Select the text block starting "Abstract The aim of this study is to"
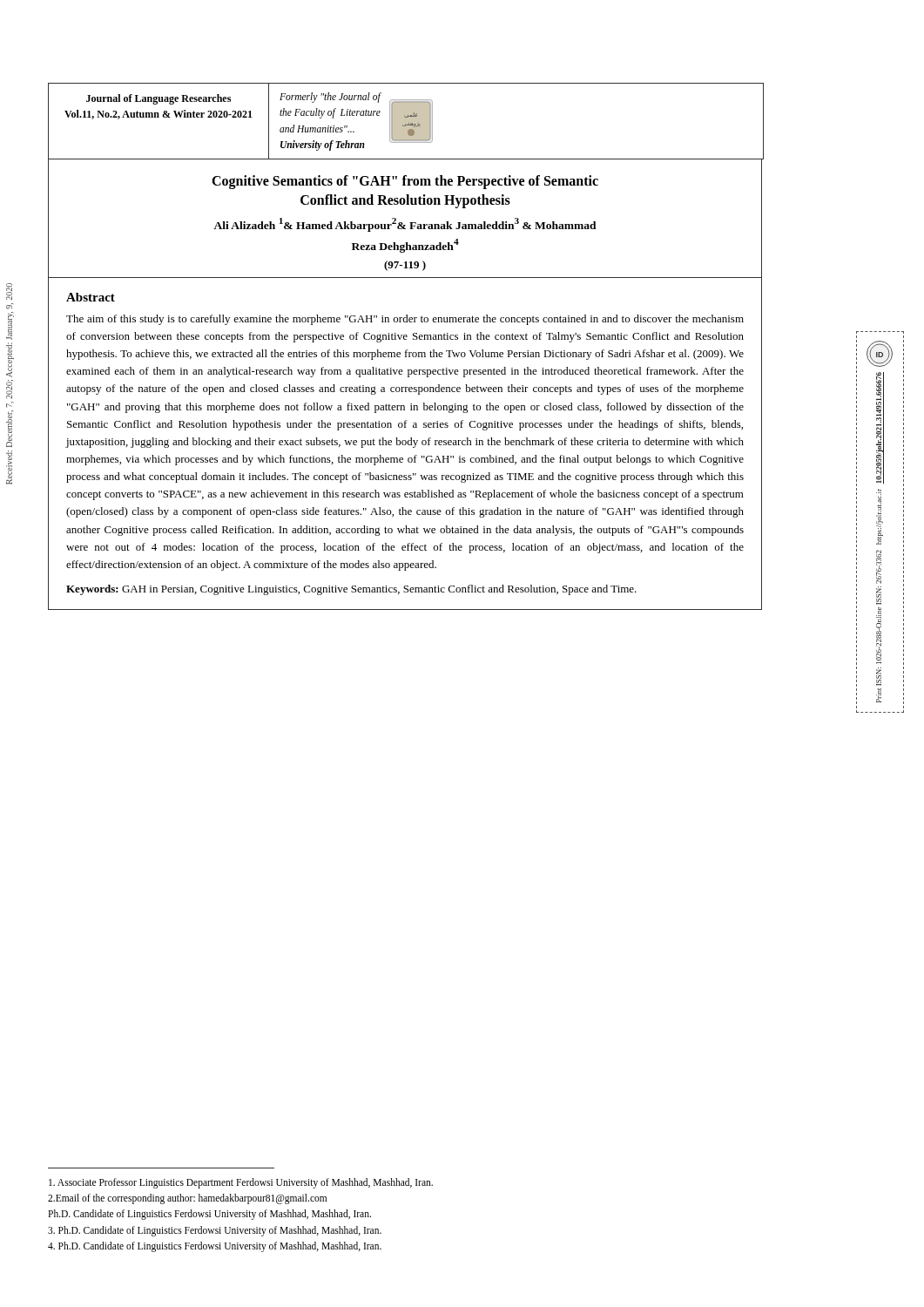This screenshot has height=1307, width=924. (x=405, y=444)
